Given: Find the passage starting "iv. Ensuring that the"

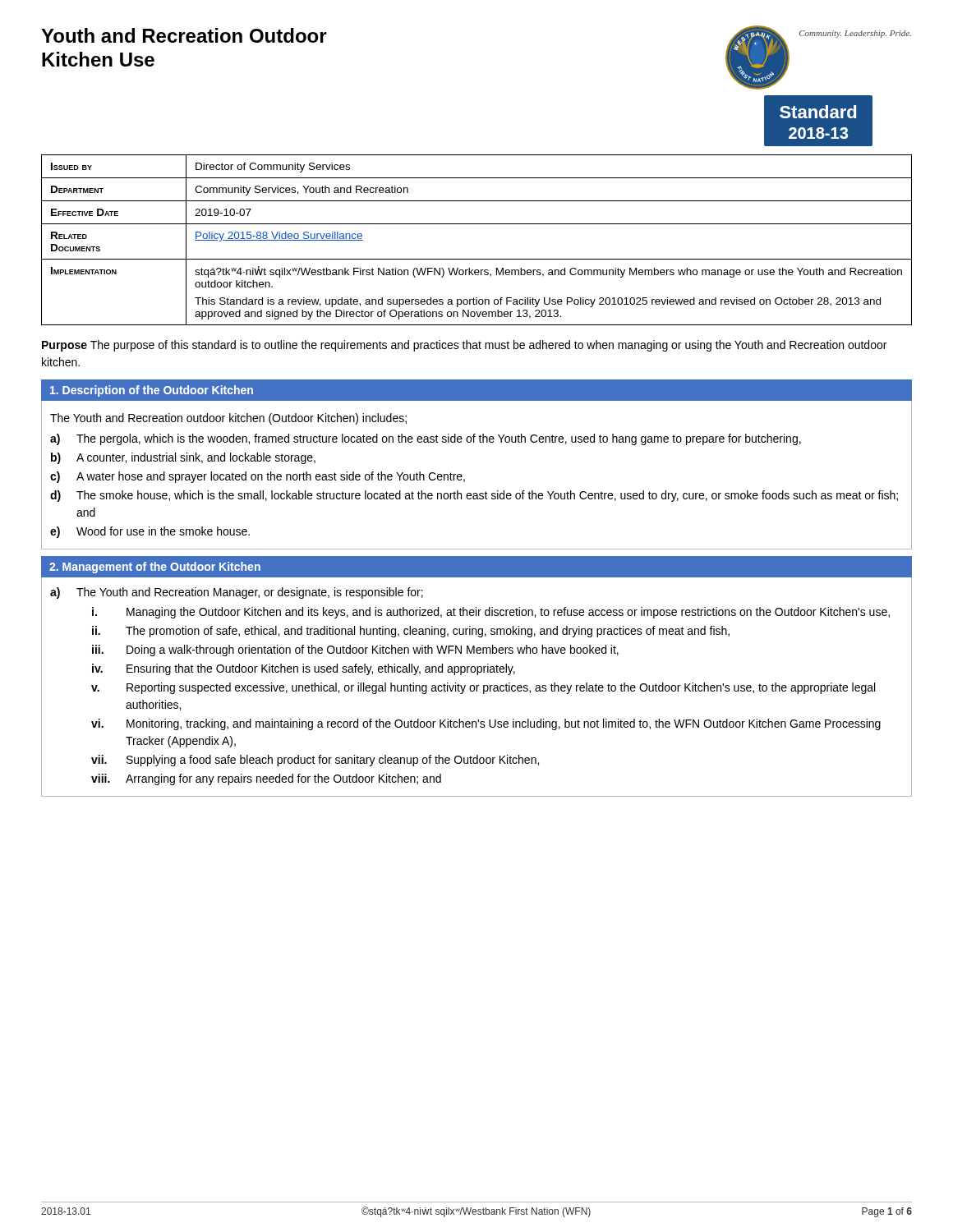Looking at the screenshot, I should [489, 669].
